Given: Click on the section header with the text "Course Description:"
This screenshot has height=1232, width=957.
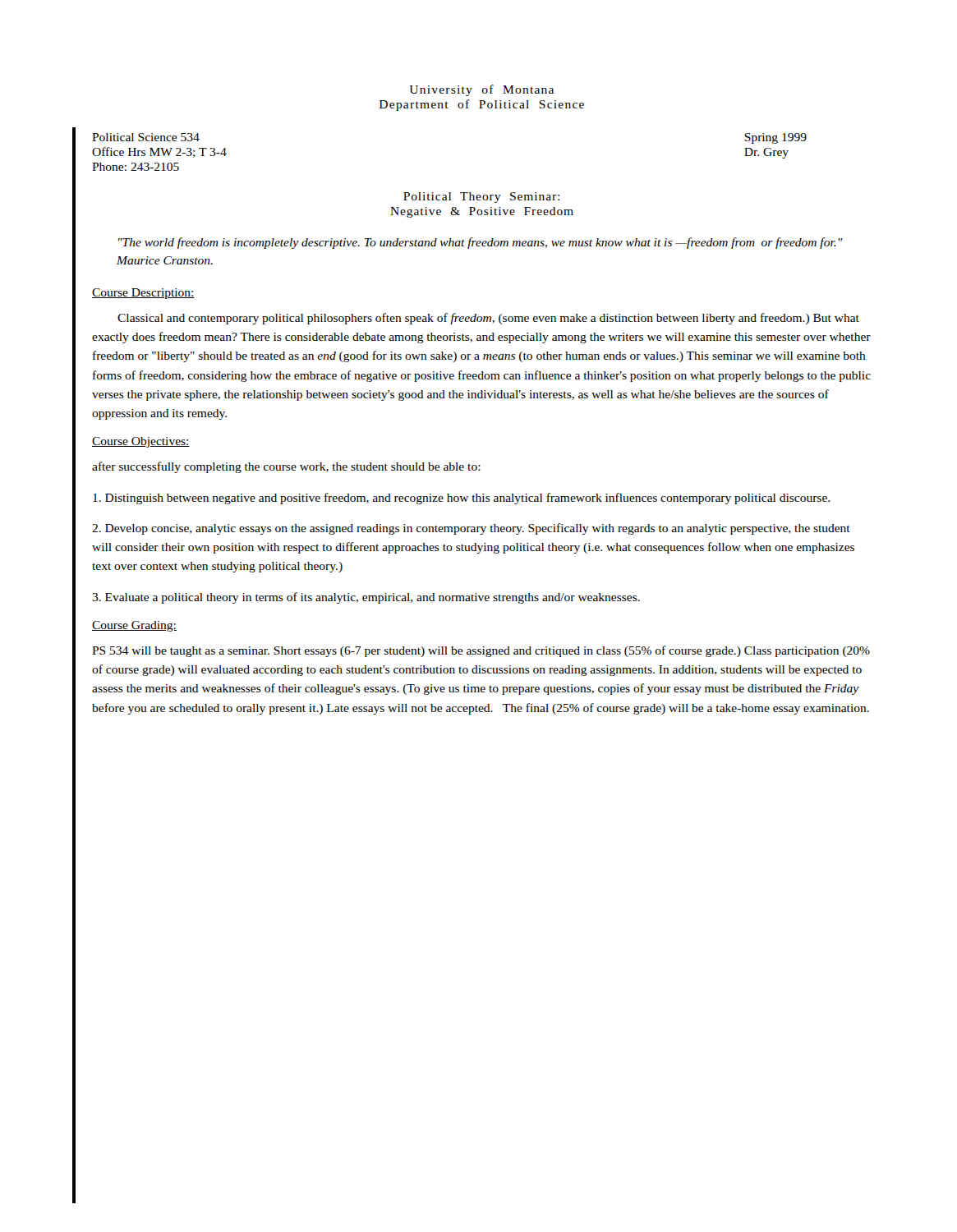Looking at the screenshot, I should coord(143,292).
